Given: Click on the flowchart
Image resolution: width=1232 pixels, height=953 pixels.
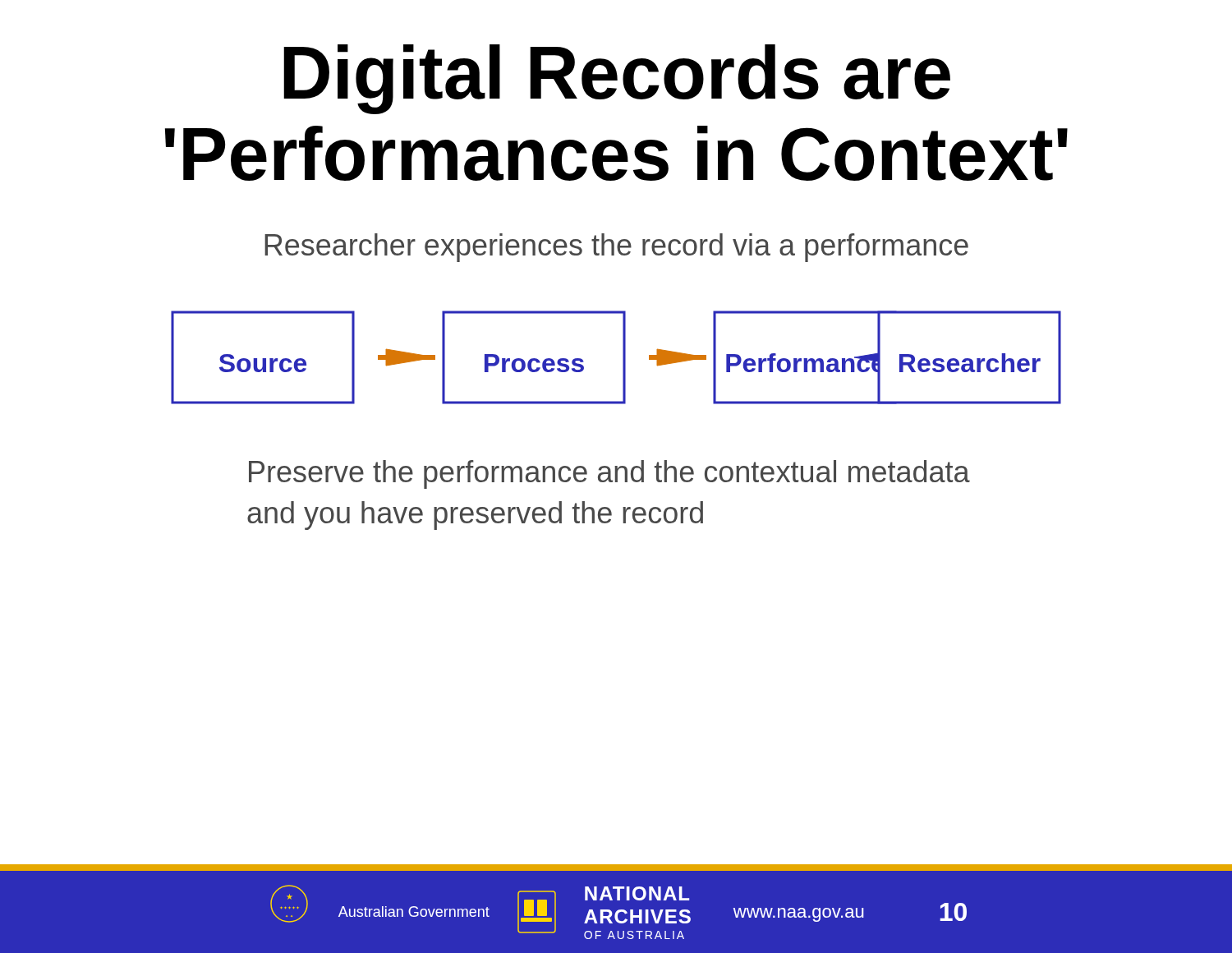Looking at the screenshot, I should click(616, 357).
